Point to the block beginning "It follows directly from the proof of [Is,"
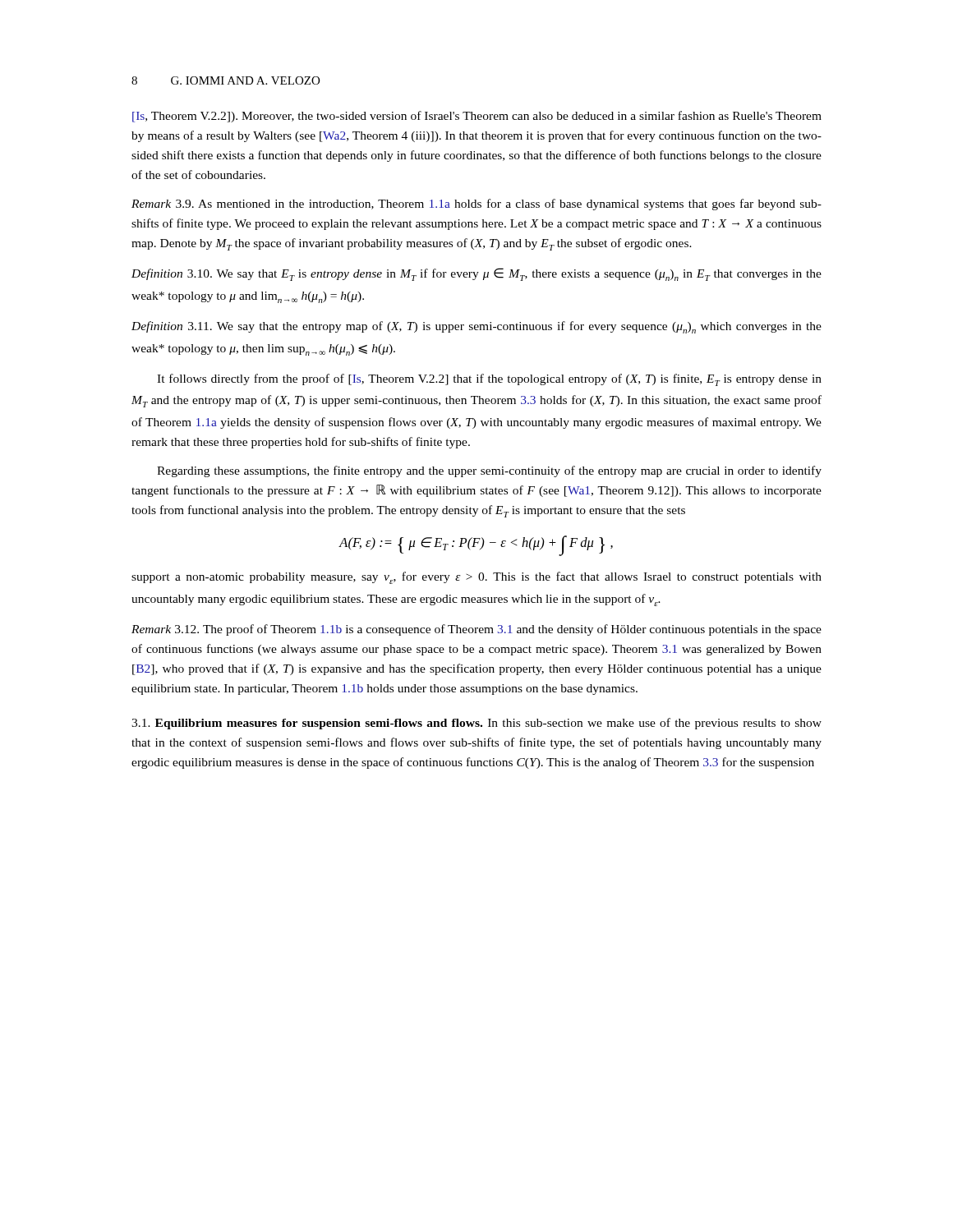Screen dimensions: 1232x953 [476, 445]
